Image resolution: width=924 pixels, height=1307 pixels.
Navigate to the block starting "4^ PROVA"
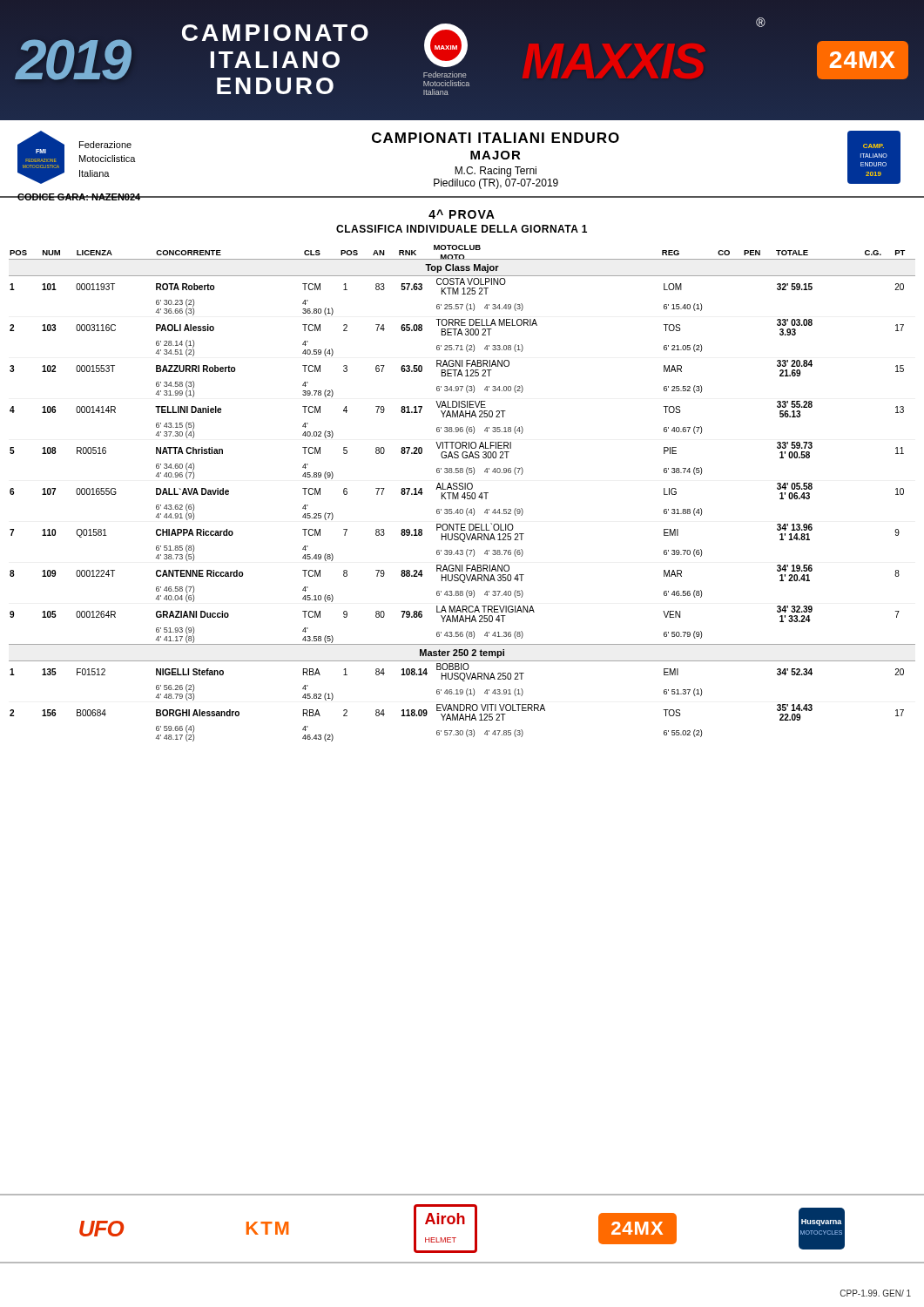point(462,214)
